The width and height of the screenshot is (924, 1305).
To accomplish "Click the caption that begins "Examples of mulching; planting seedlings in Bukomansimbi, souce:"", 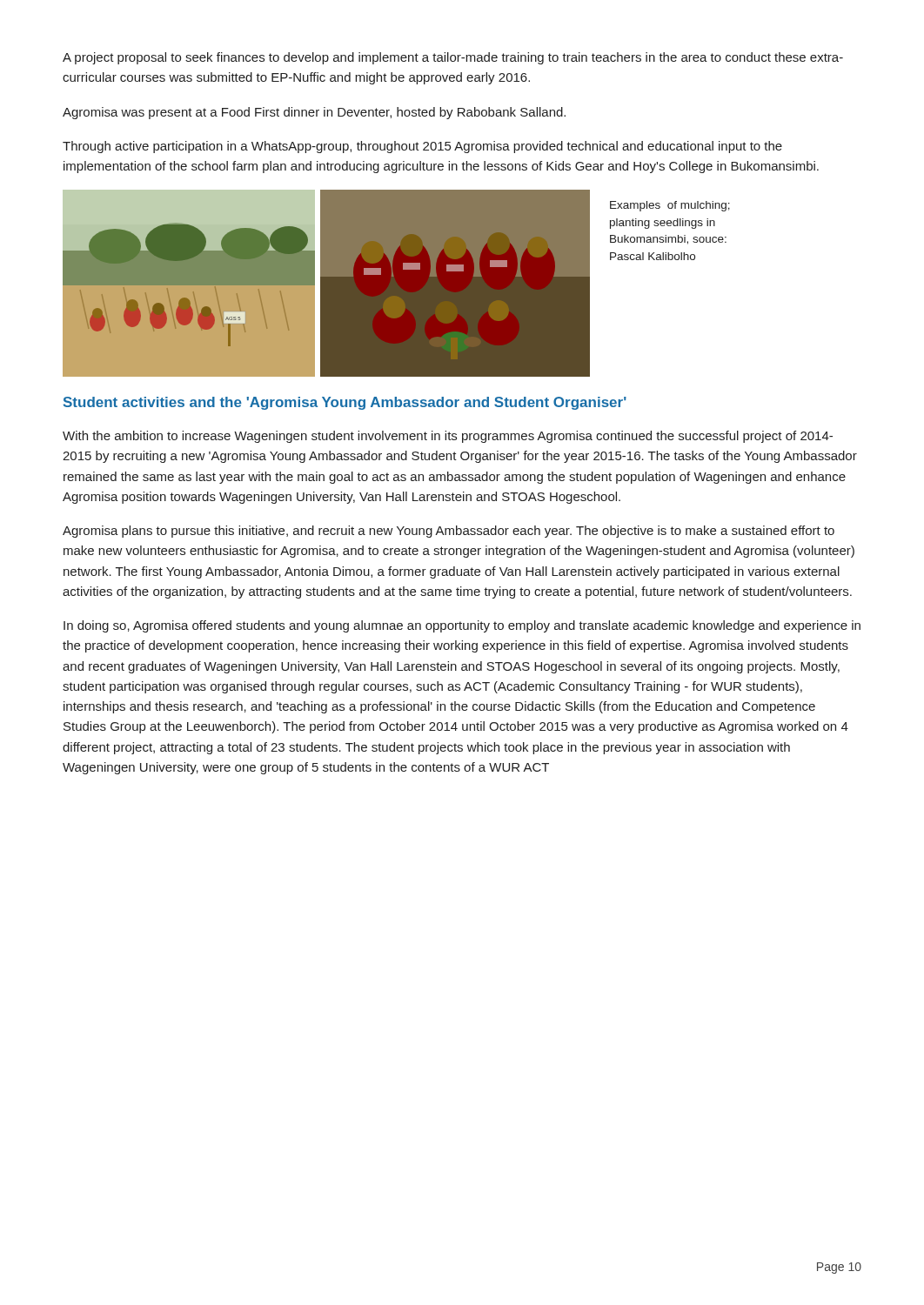I will pyautogui.click(x=670, y=231).
